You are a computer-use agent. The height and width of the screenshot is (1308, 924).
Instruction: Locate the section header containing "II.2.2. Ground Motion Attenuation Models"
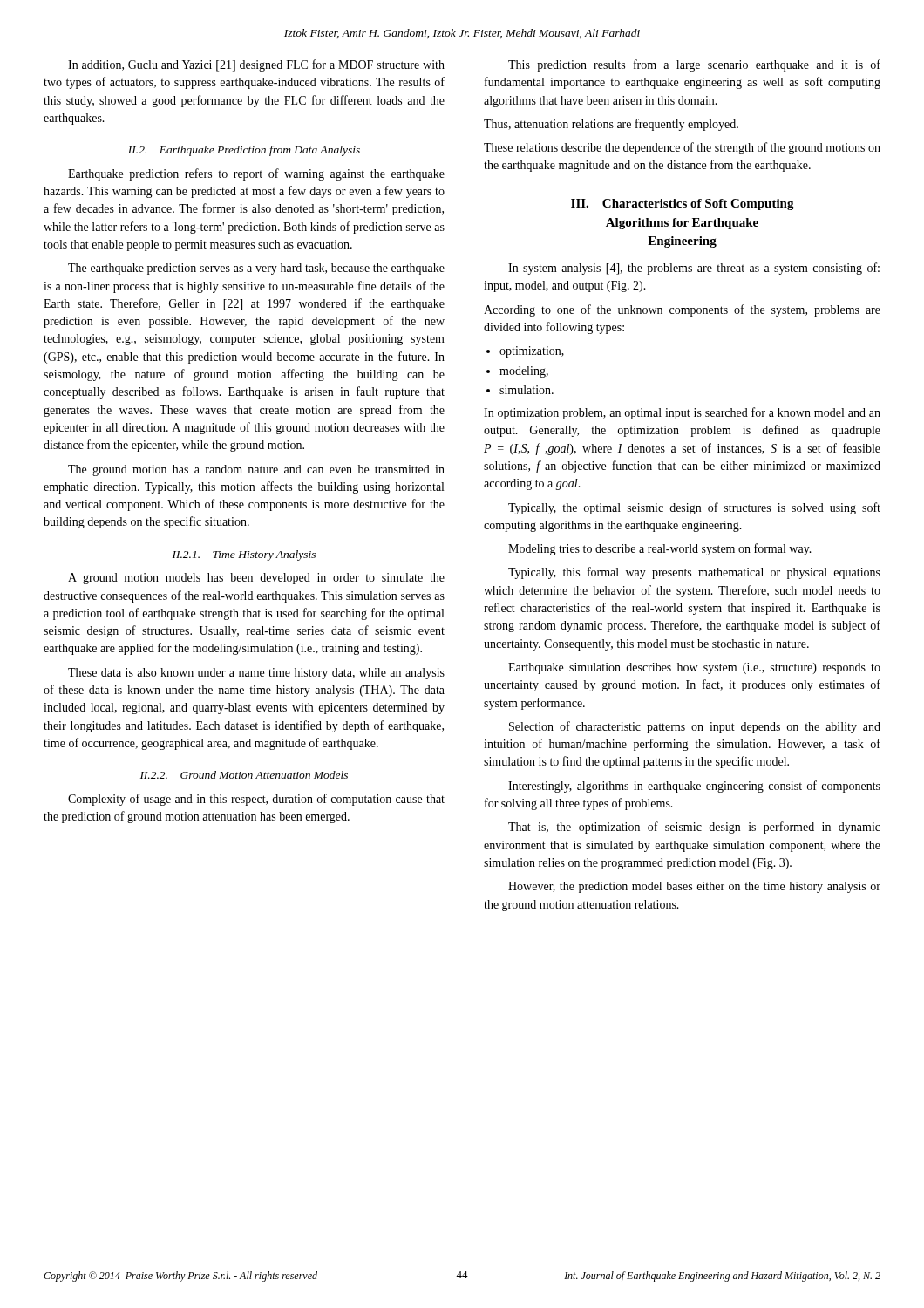click(x=244, y=775)
